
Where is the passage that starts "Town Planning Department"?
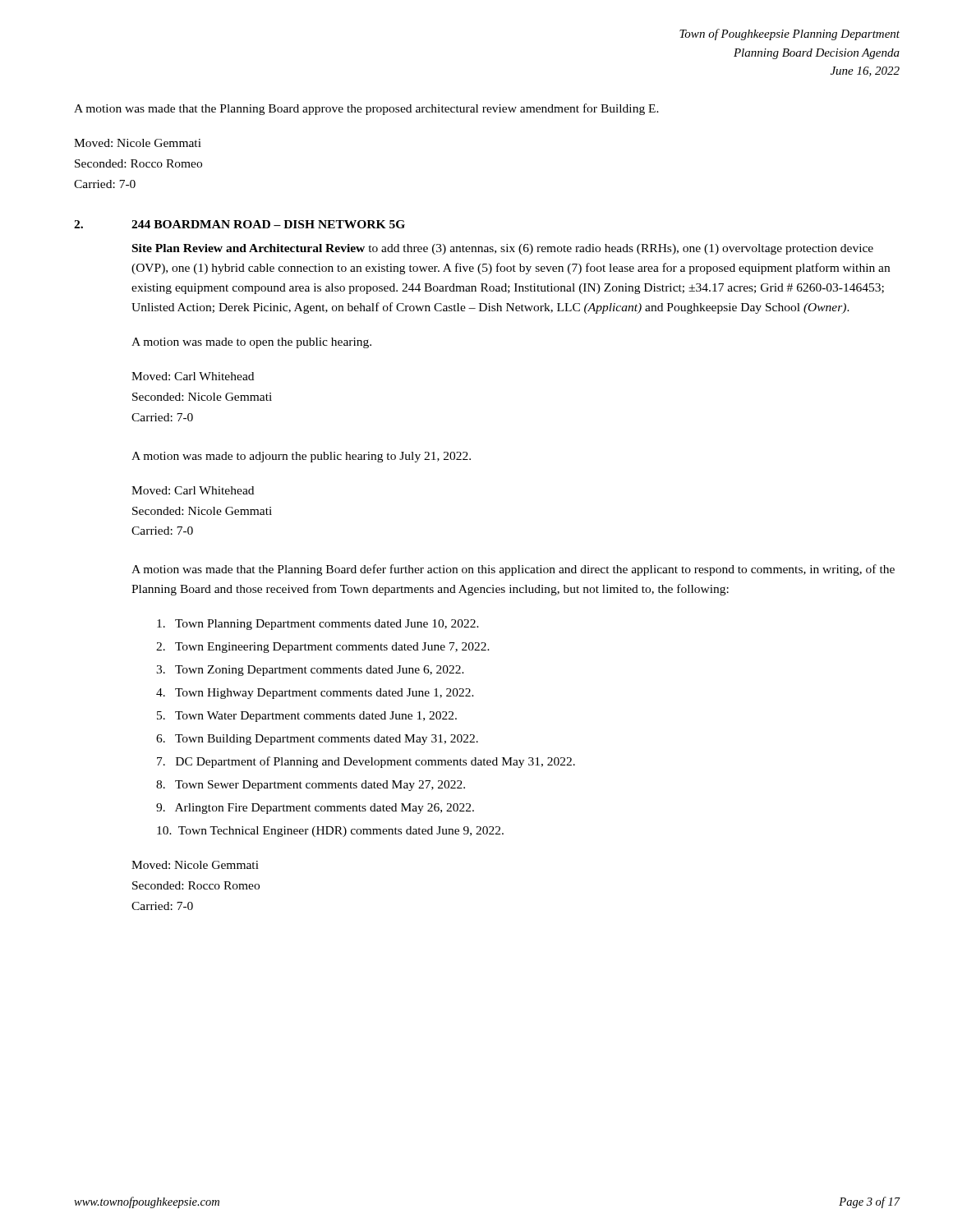(x=318, y=623)
